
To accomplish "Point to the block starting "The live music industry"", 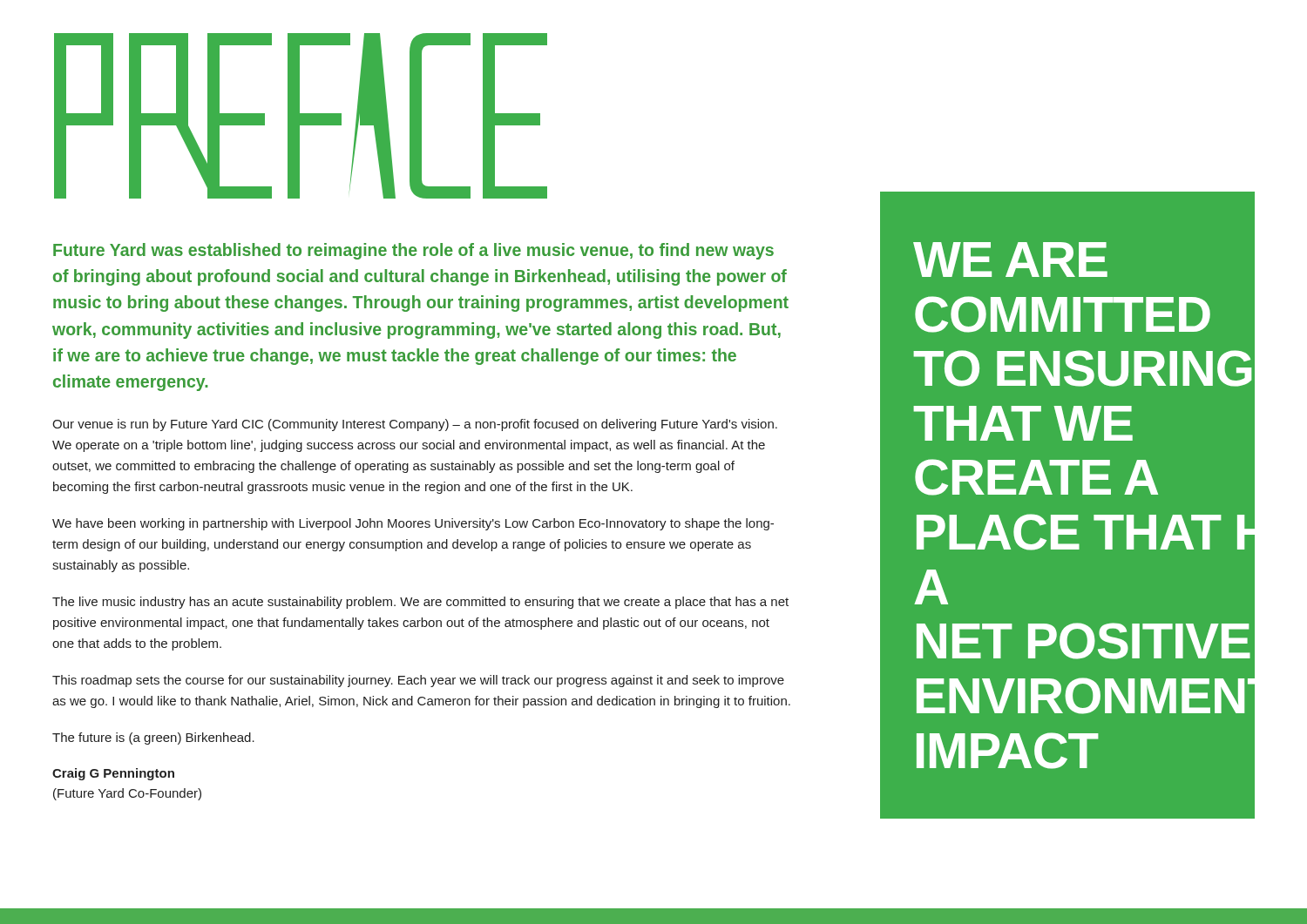I will [420, 622].
